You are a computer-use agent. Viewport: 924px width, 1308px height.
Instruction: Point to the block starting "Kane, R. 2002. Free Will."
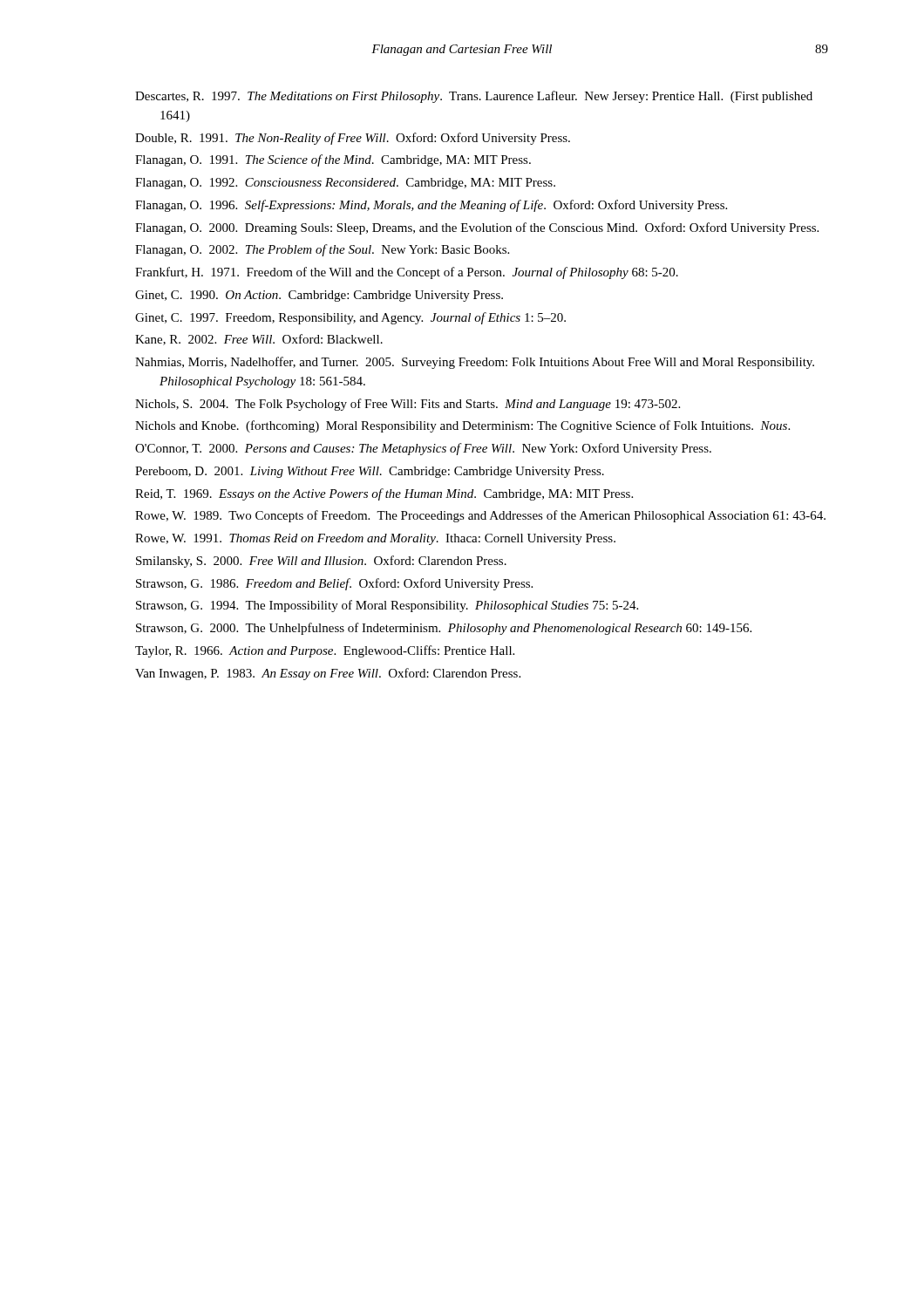259,339
